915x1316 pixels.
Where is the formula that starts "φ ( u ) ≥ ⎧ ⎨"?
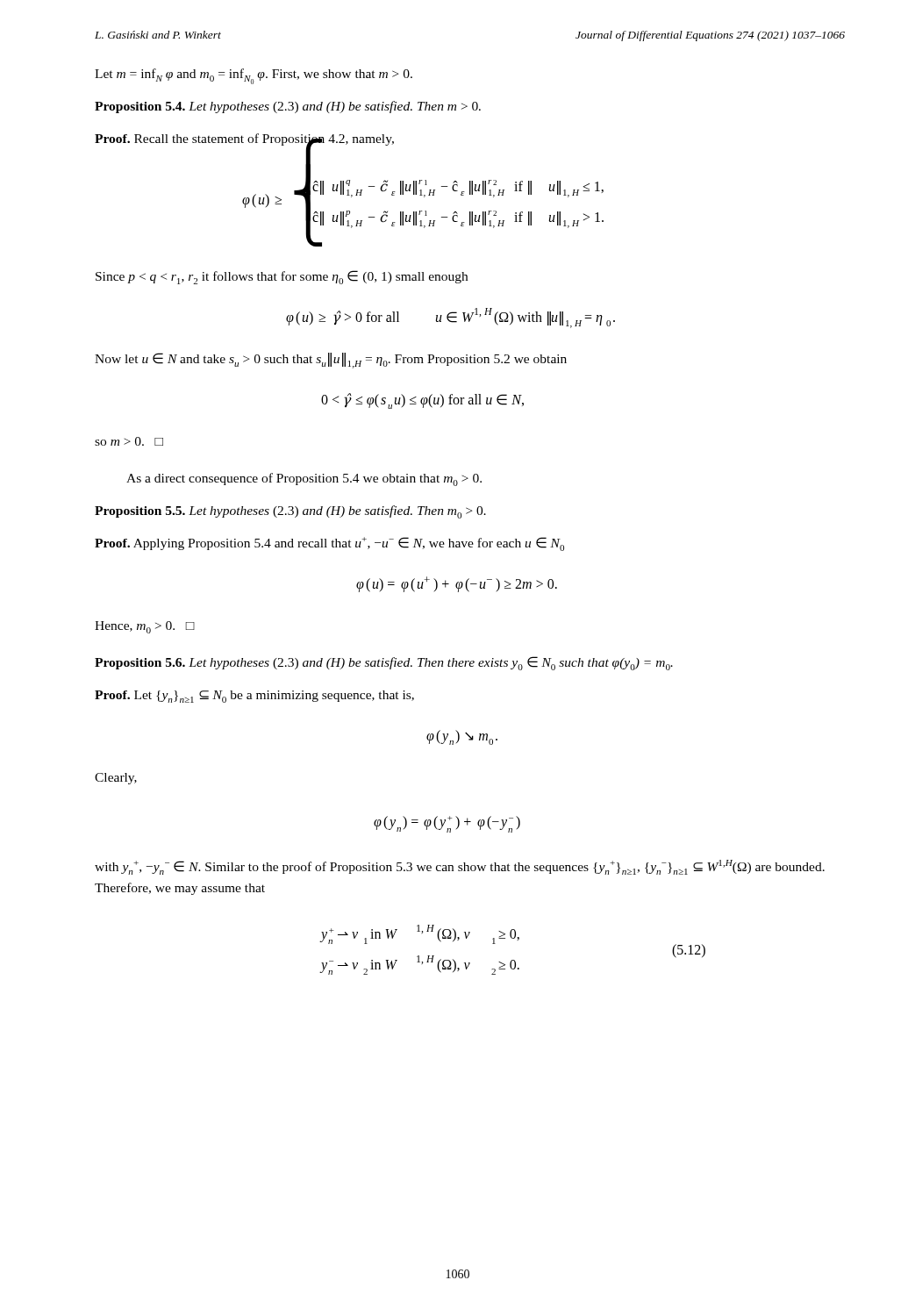tap(470, 205)
